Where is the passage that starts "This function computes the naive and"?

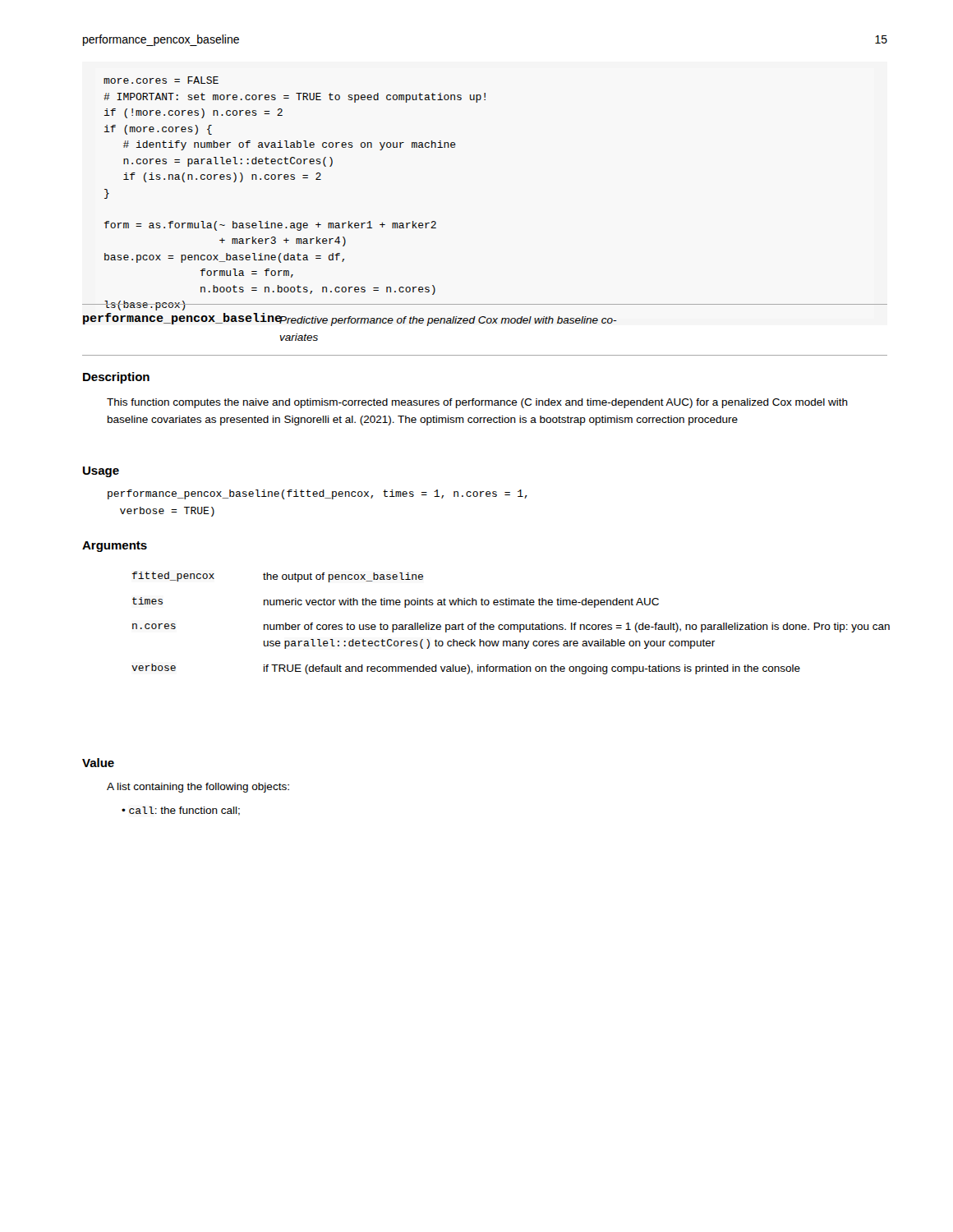pyautogui.click(x=477, y=411)
